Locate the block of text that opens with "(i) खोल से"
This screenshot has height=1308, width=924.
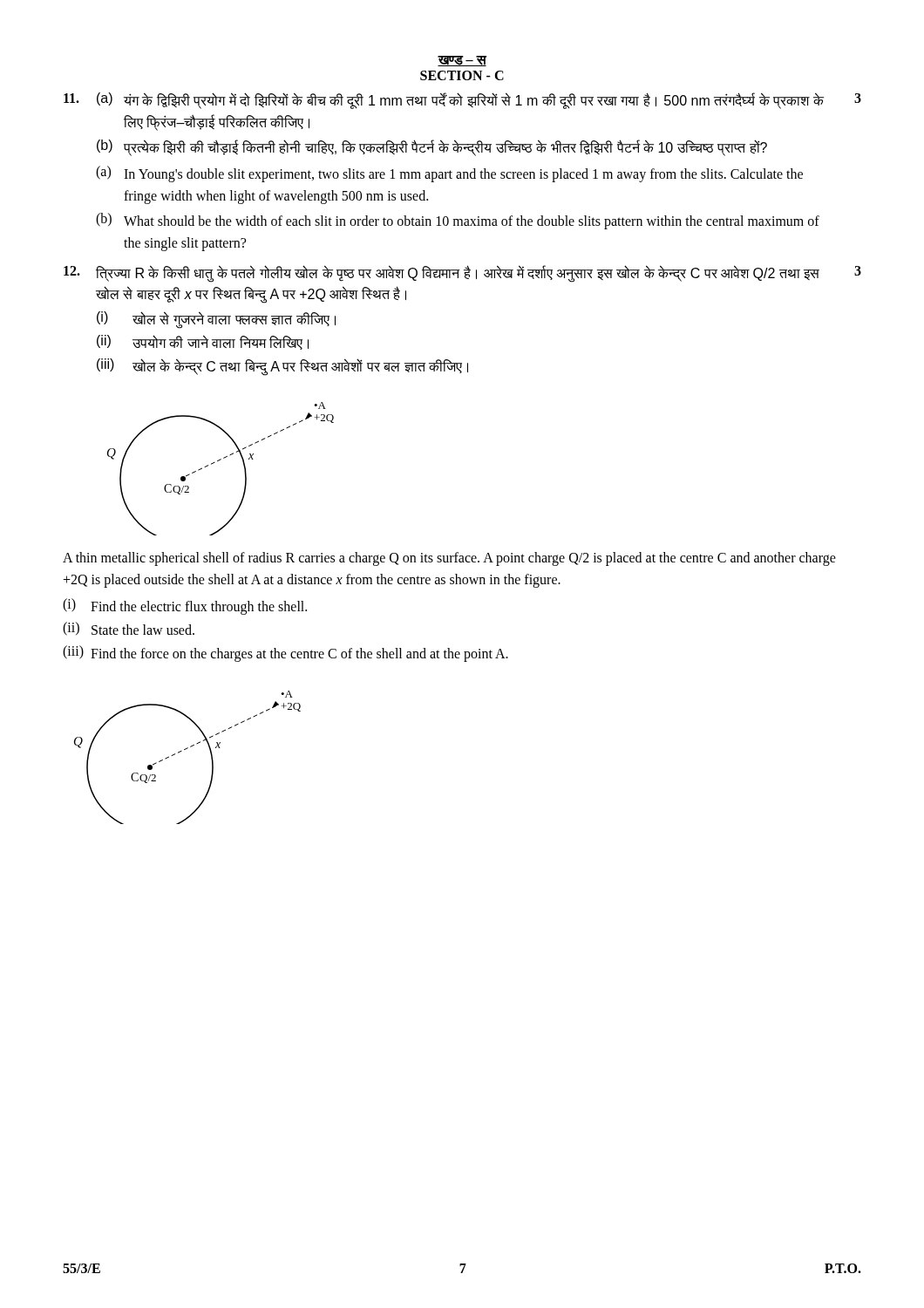tap(216, 320)
